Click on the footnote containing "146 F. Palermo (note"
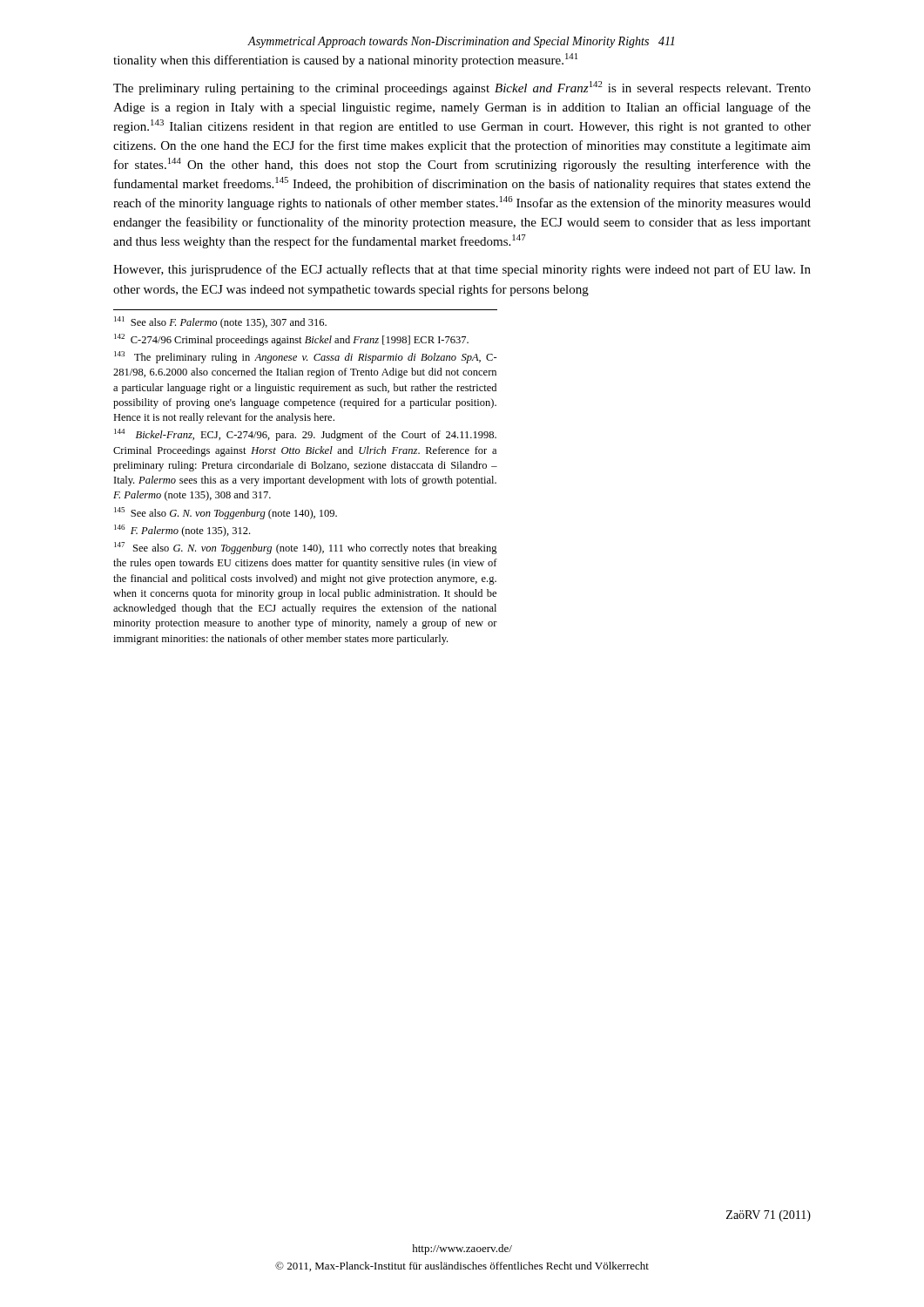The height and width of the screenshot is (1307, 924). coord(182,530)
